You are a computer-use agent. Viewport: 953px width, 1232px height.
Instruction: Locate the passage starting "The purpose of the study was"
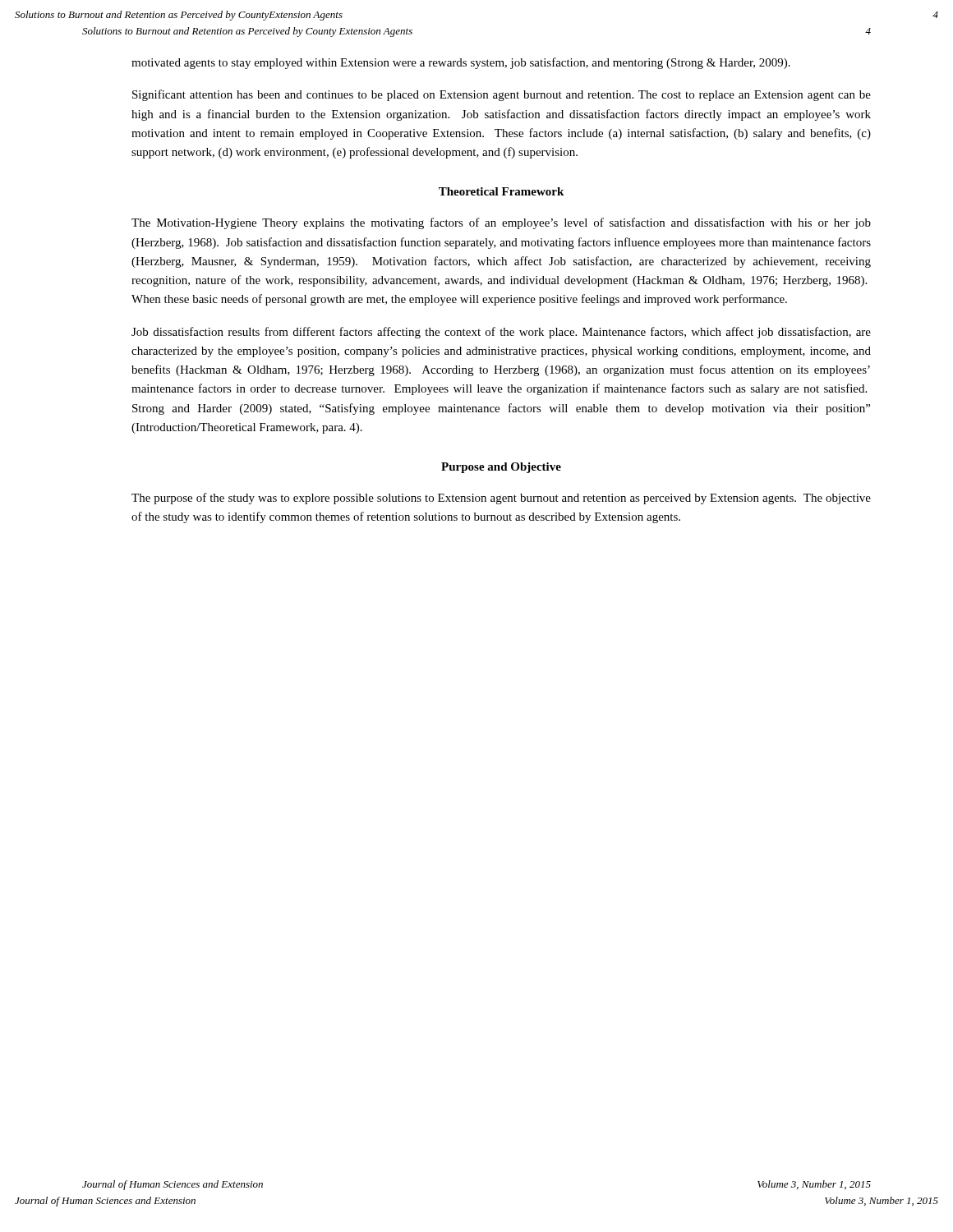point(501,507)
